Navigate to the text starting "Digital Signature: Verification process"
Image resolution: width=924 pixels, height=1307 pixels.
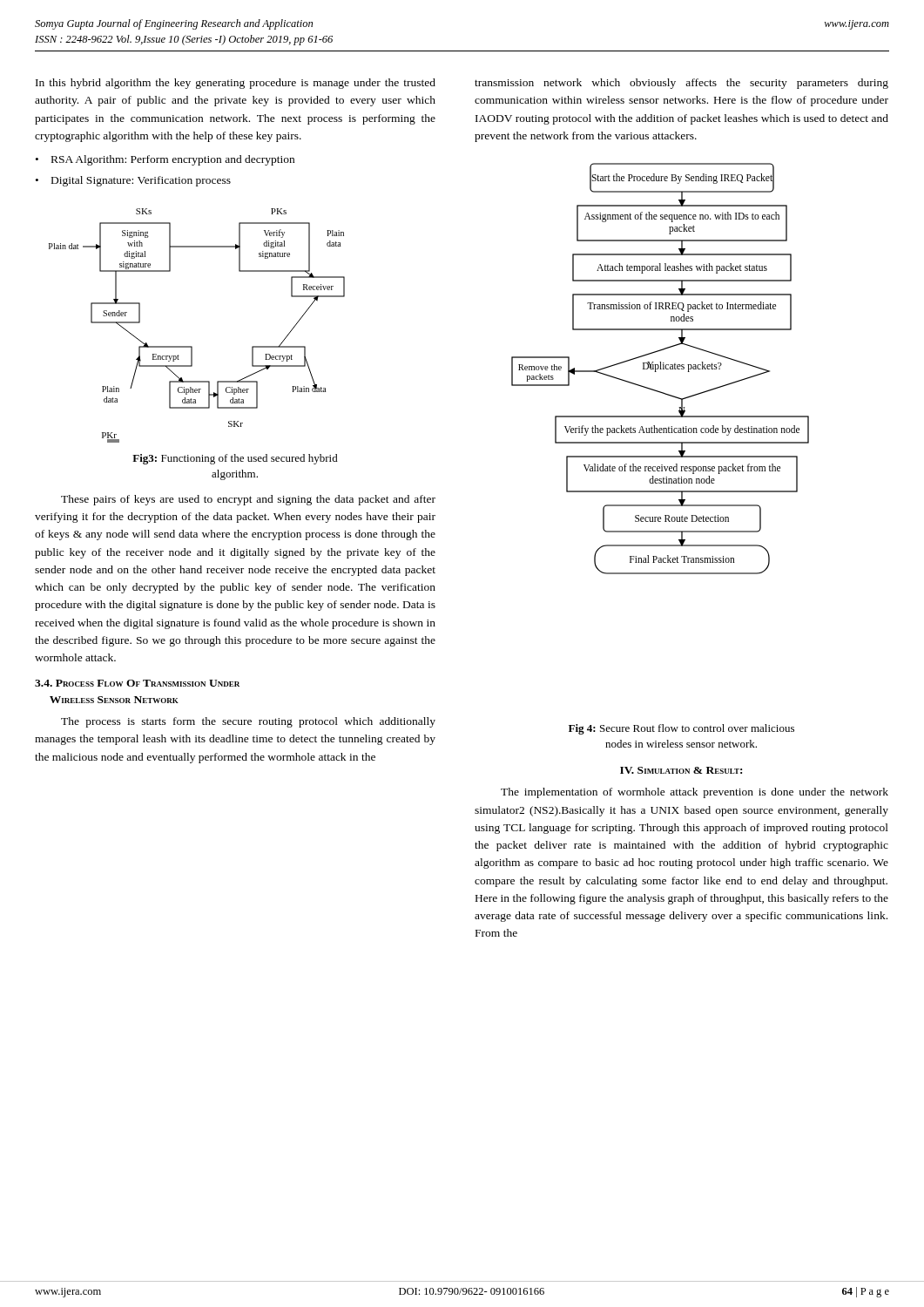pyautogui.click(x=141, y=180)
